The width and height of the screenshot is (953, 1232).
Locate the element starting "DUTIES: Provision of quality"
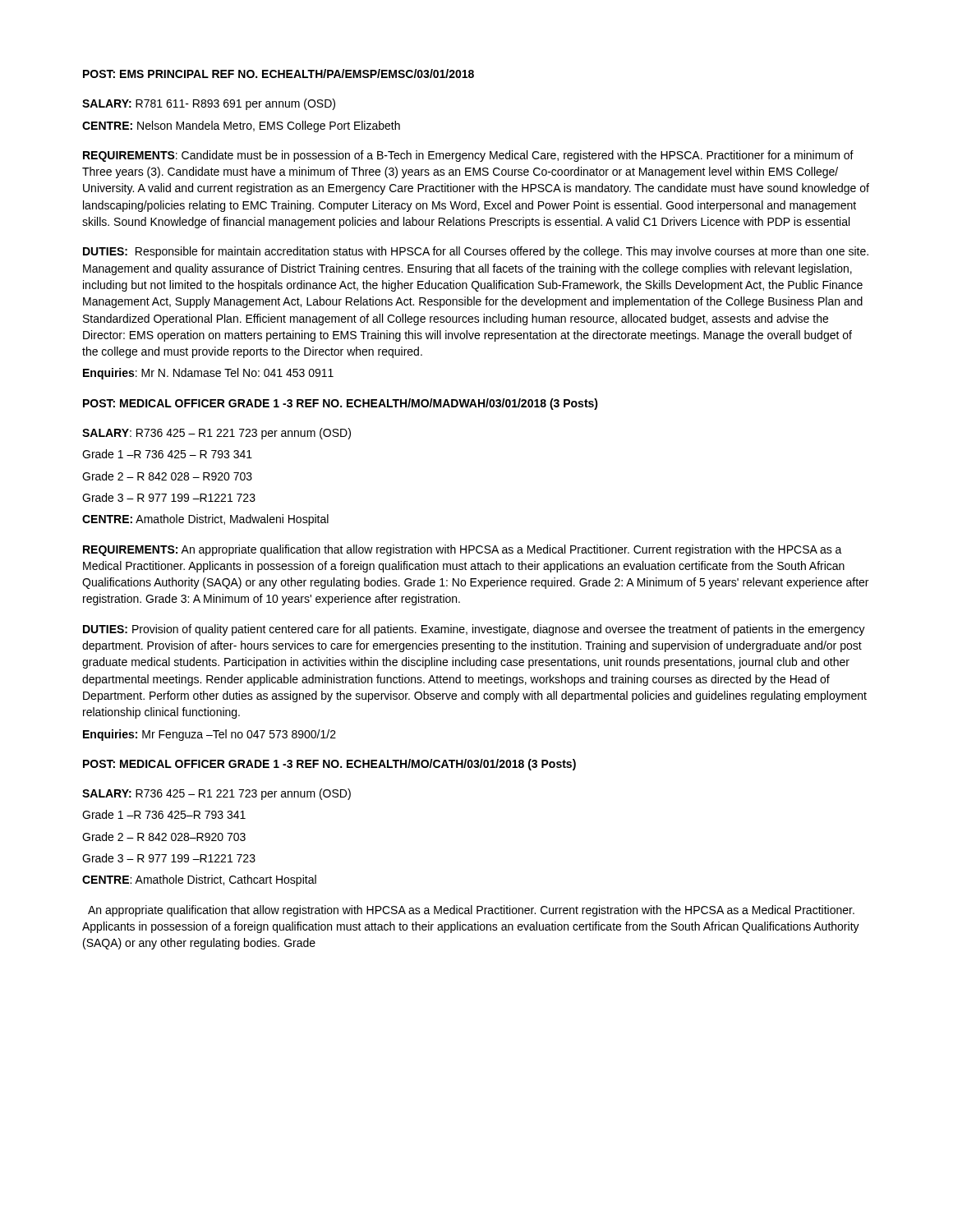pos(476,681)
